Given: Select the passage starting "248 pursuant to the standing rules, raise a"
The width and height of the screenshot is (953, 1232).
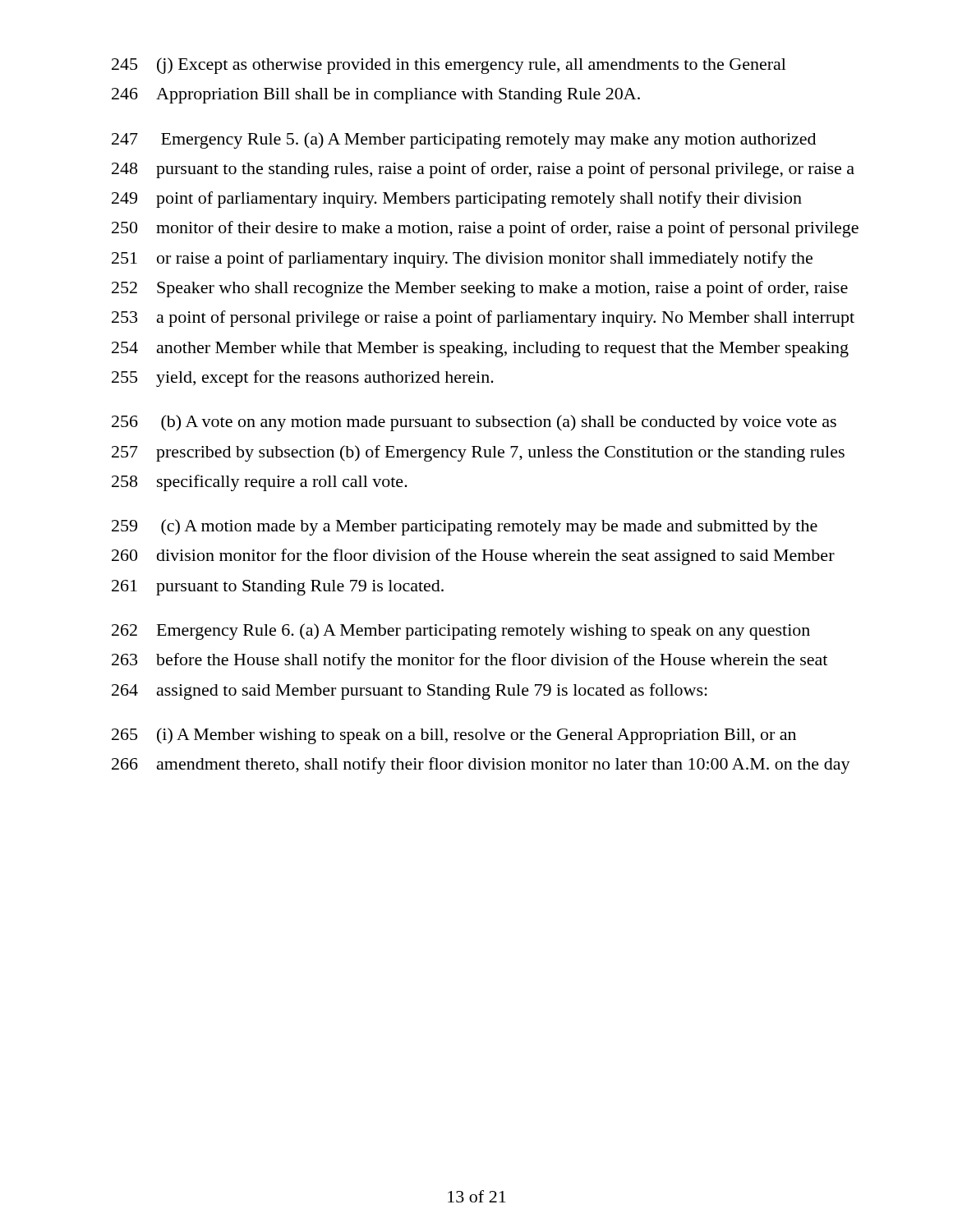Looking at the screenshot, I should coord(476,168).
